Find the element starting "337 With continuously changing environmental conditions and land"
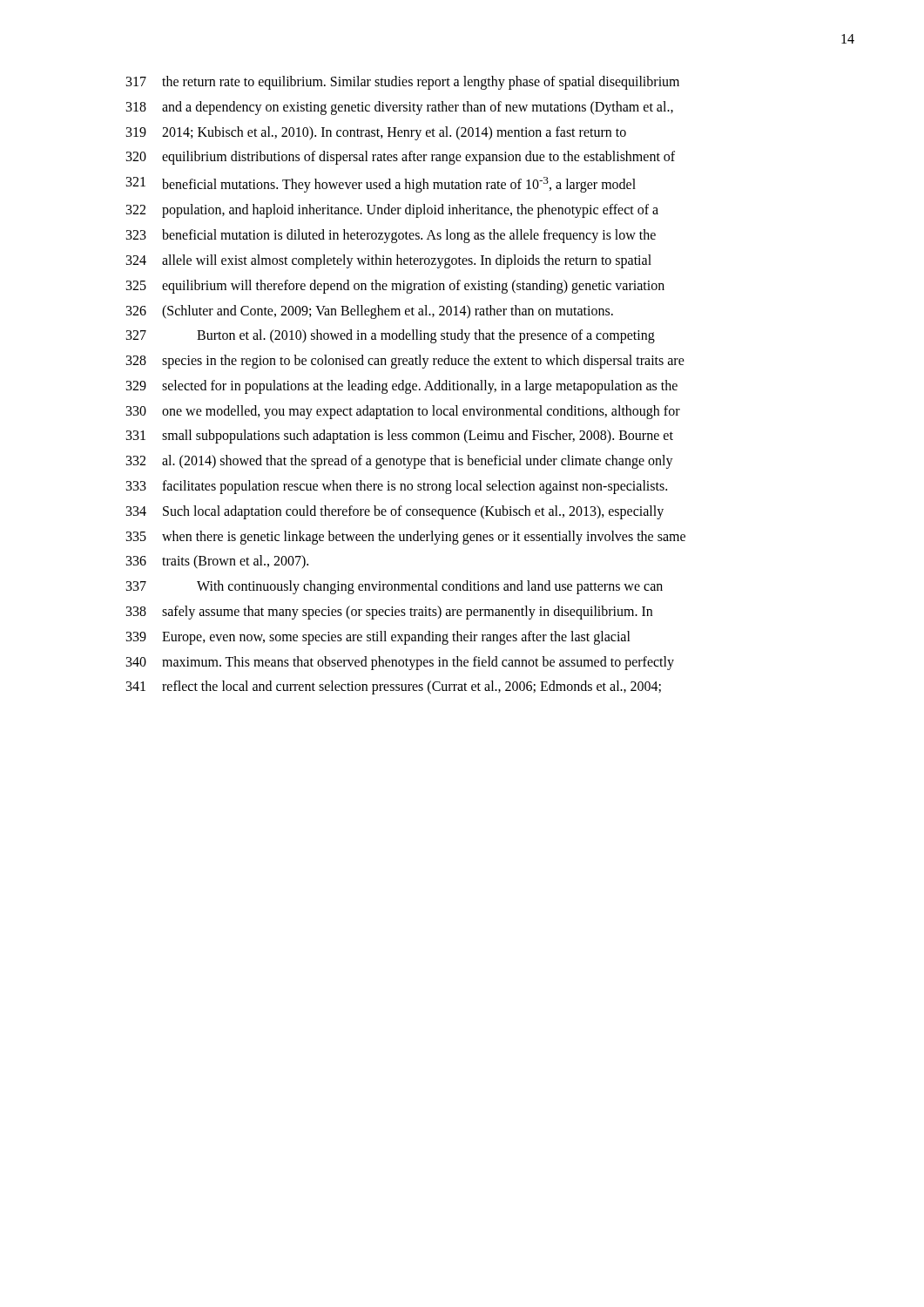 (471, 637)
